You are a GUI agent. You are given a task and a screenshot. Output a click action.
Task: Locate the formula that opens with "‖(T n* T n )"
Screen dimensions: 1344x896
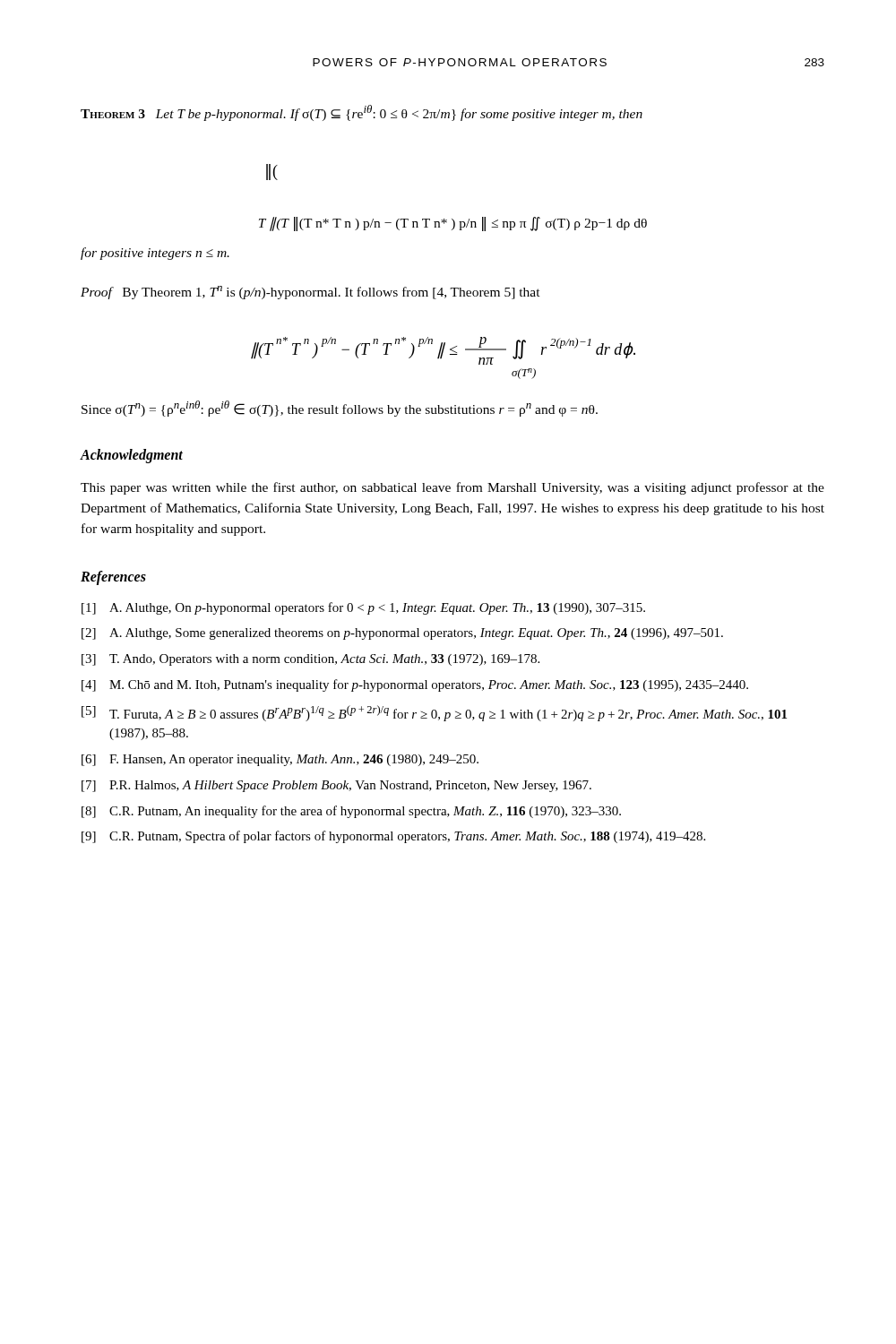(x=452, y=351)
